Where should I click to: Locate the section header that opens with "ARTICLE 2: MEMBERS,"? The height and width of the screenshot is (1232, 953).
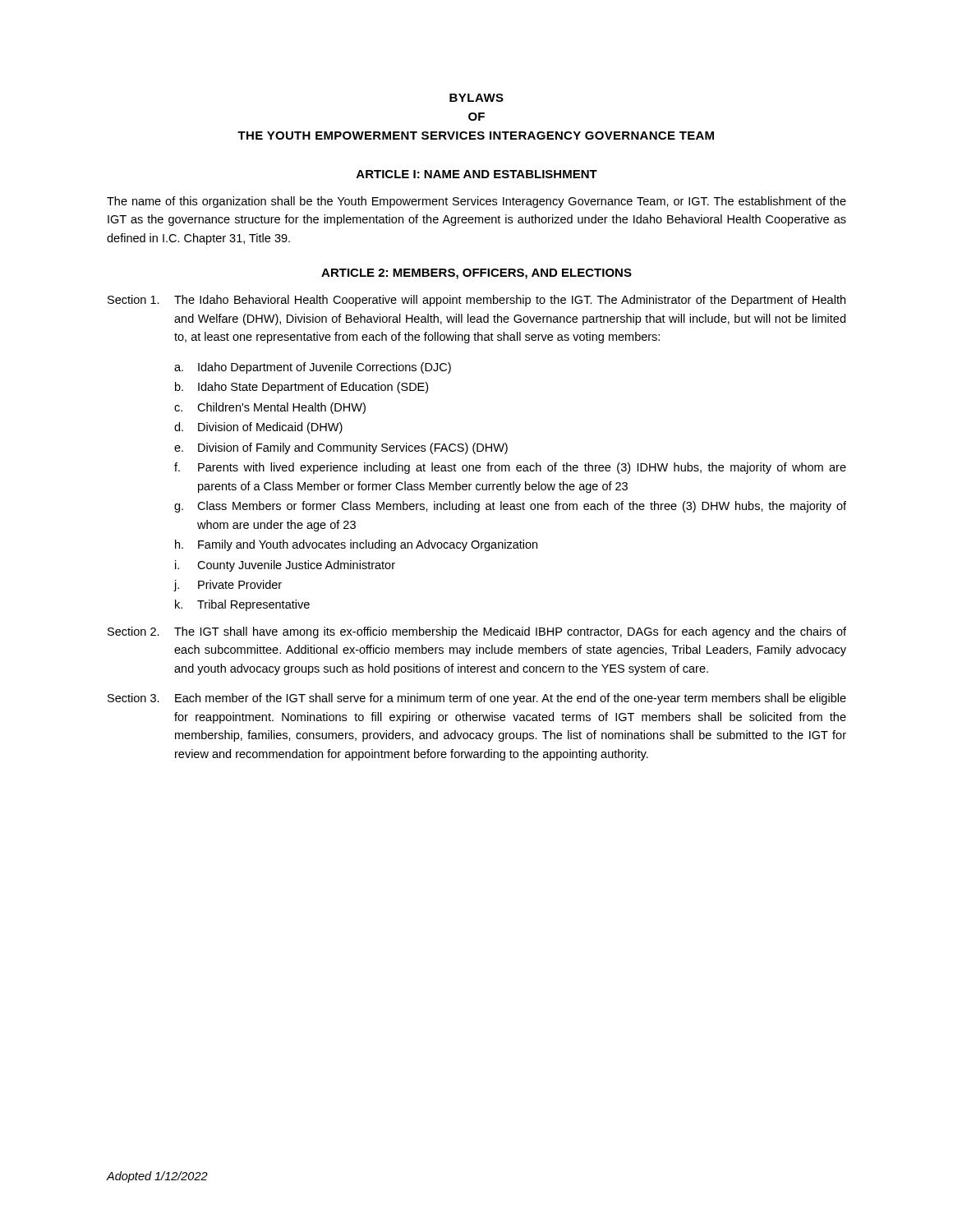click(x=476, y=273)
